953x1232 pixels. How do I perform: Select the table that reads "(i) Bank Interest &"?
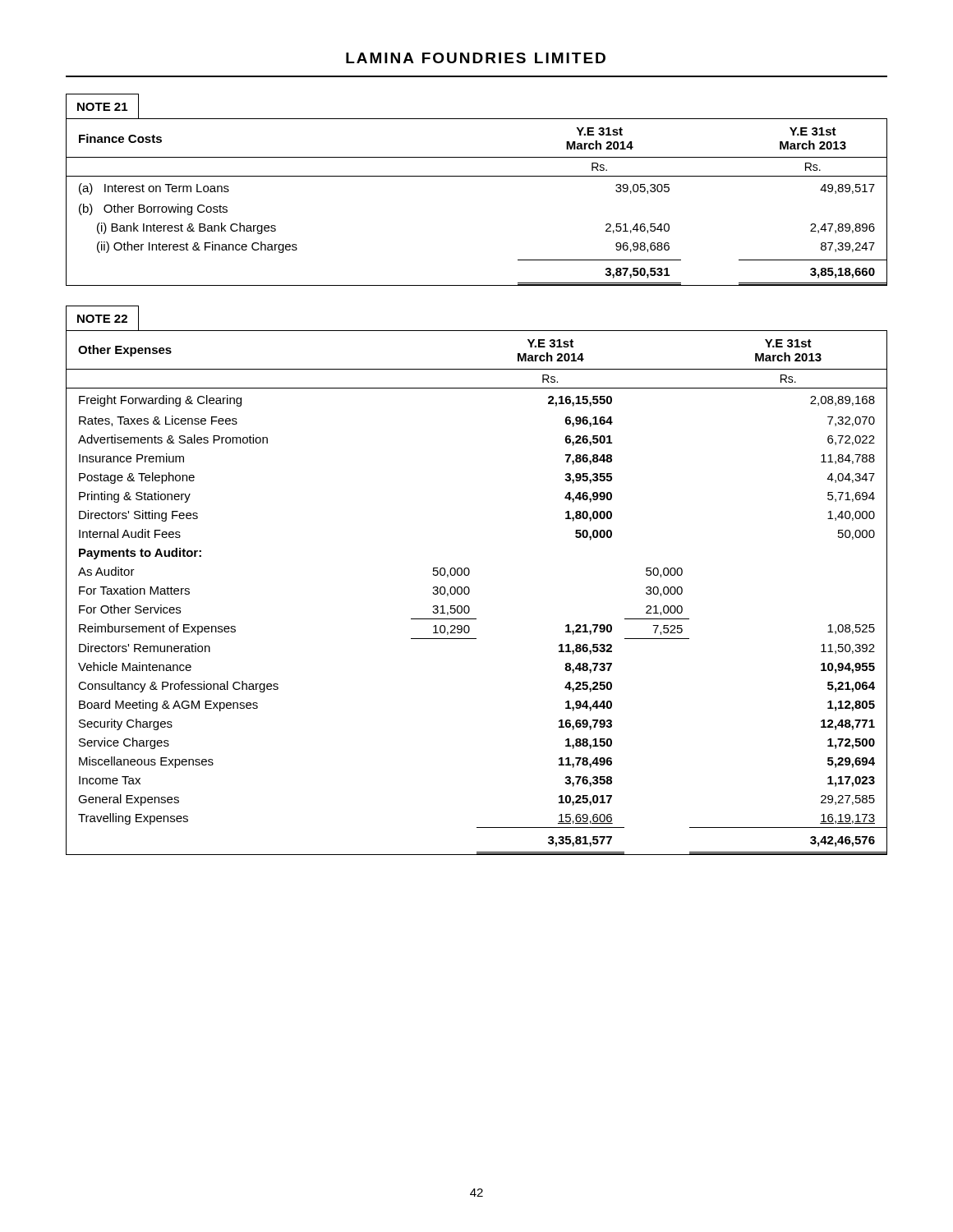coord(476,202)
